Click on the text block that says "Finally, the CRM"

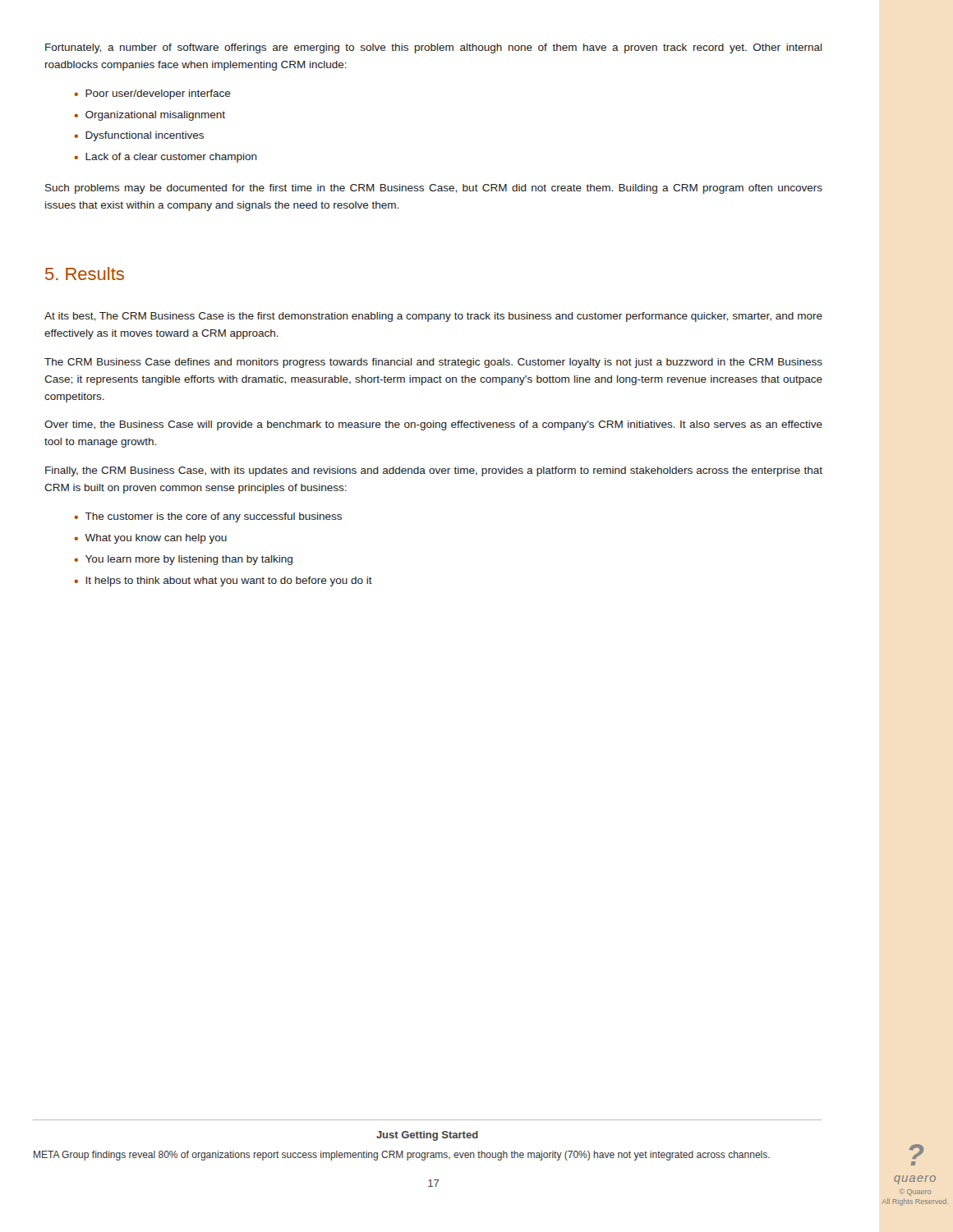(x=433, y=479)
